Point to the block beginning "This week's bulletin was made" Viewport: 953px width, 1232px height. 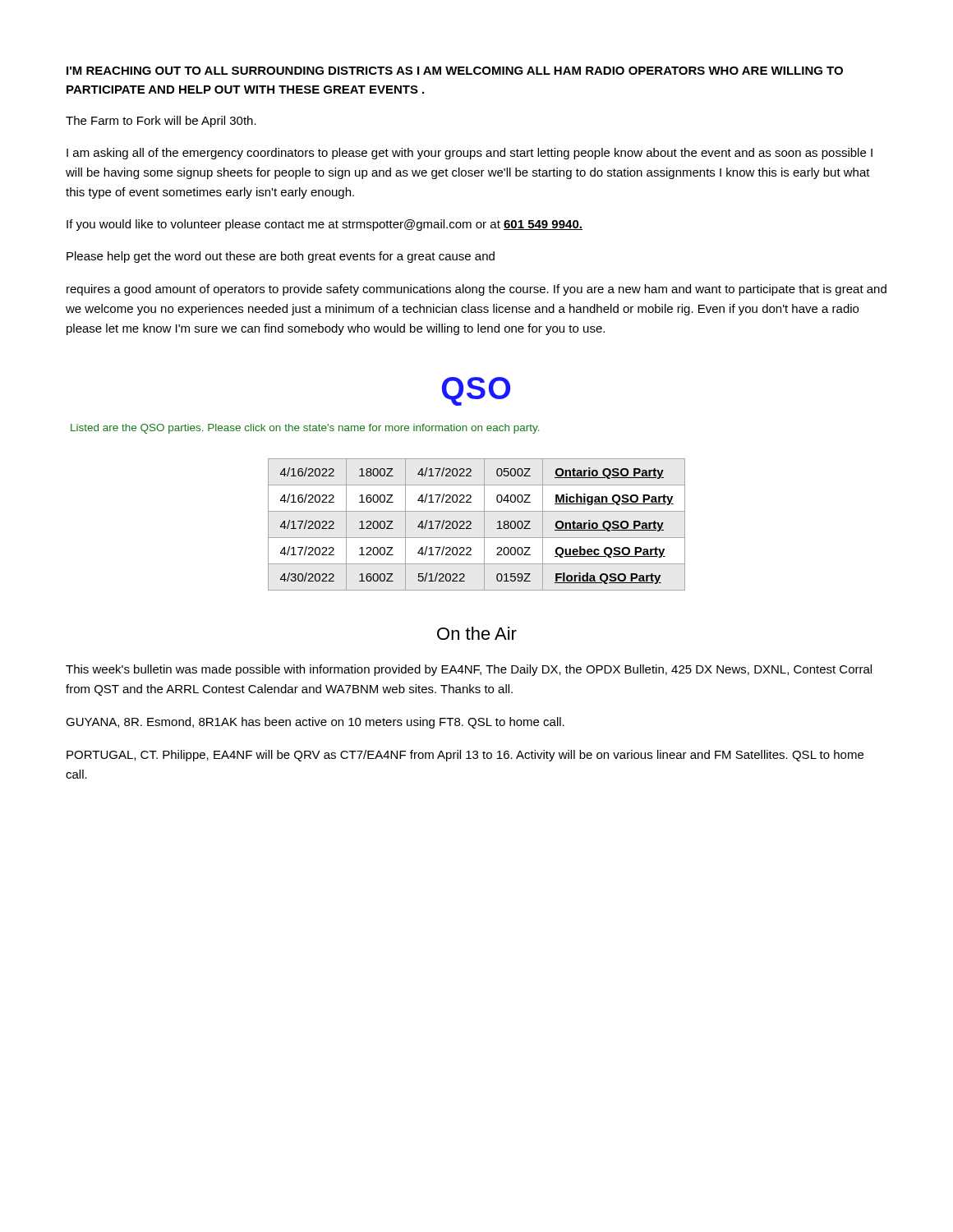(476, 679)
